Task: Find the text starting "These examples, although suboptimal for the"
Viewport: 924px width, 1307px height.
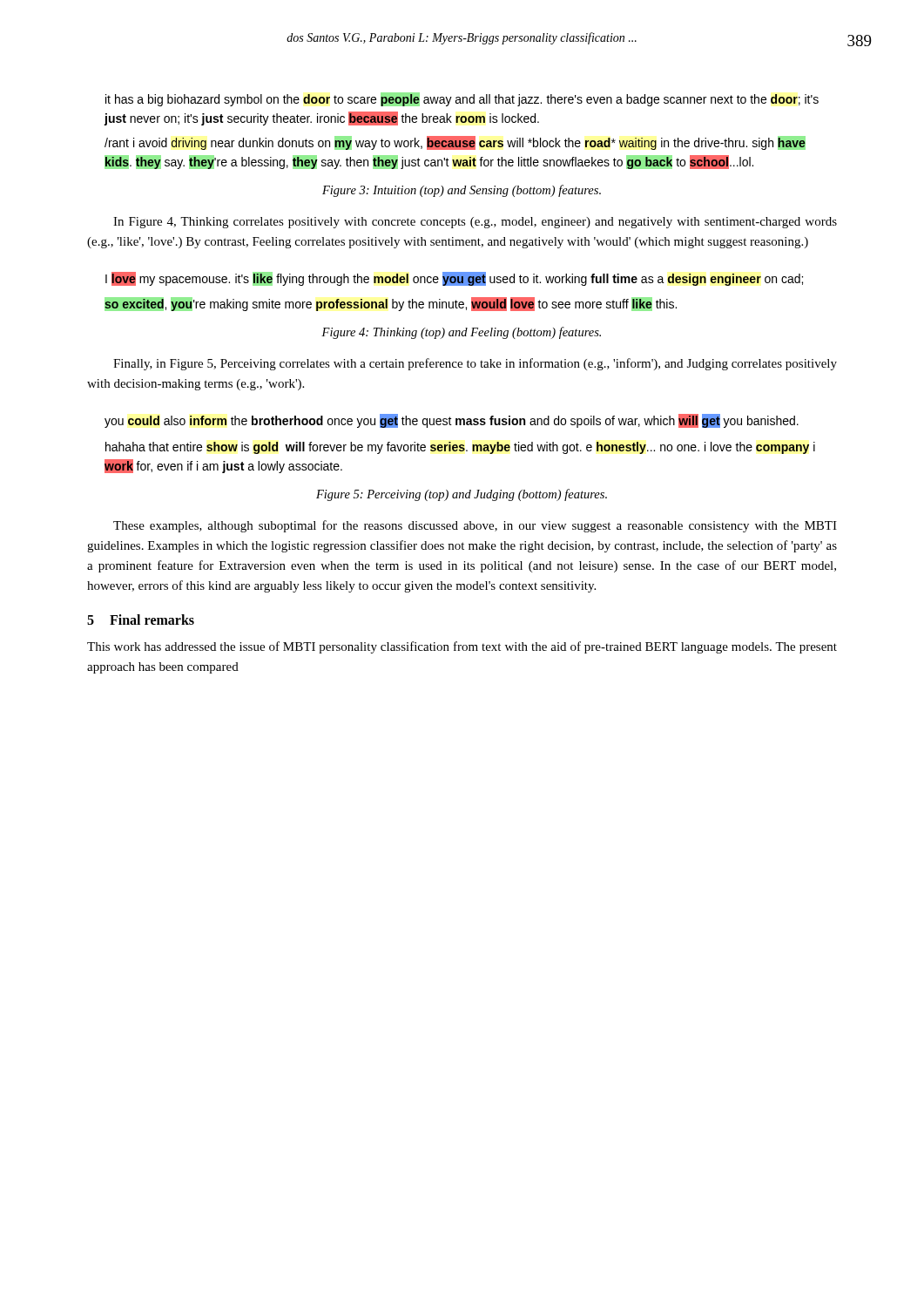Action: point(462,556)
